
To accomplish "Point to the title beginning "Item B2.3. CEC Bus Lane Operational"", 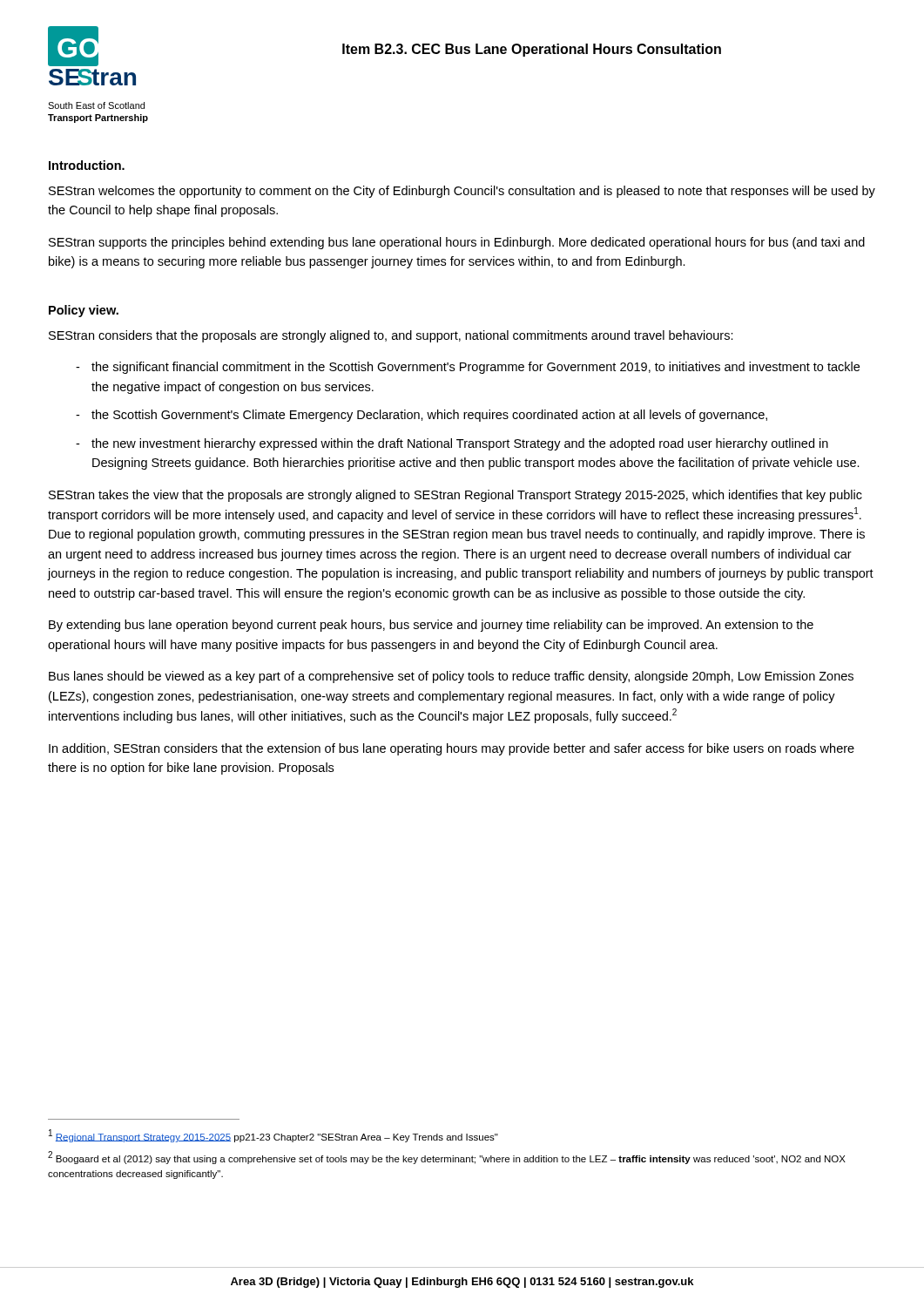I will click(x=532, y=49).
